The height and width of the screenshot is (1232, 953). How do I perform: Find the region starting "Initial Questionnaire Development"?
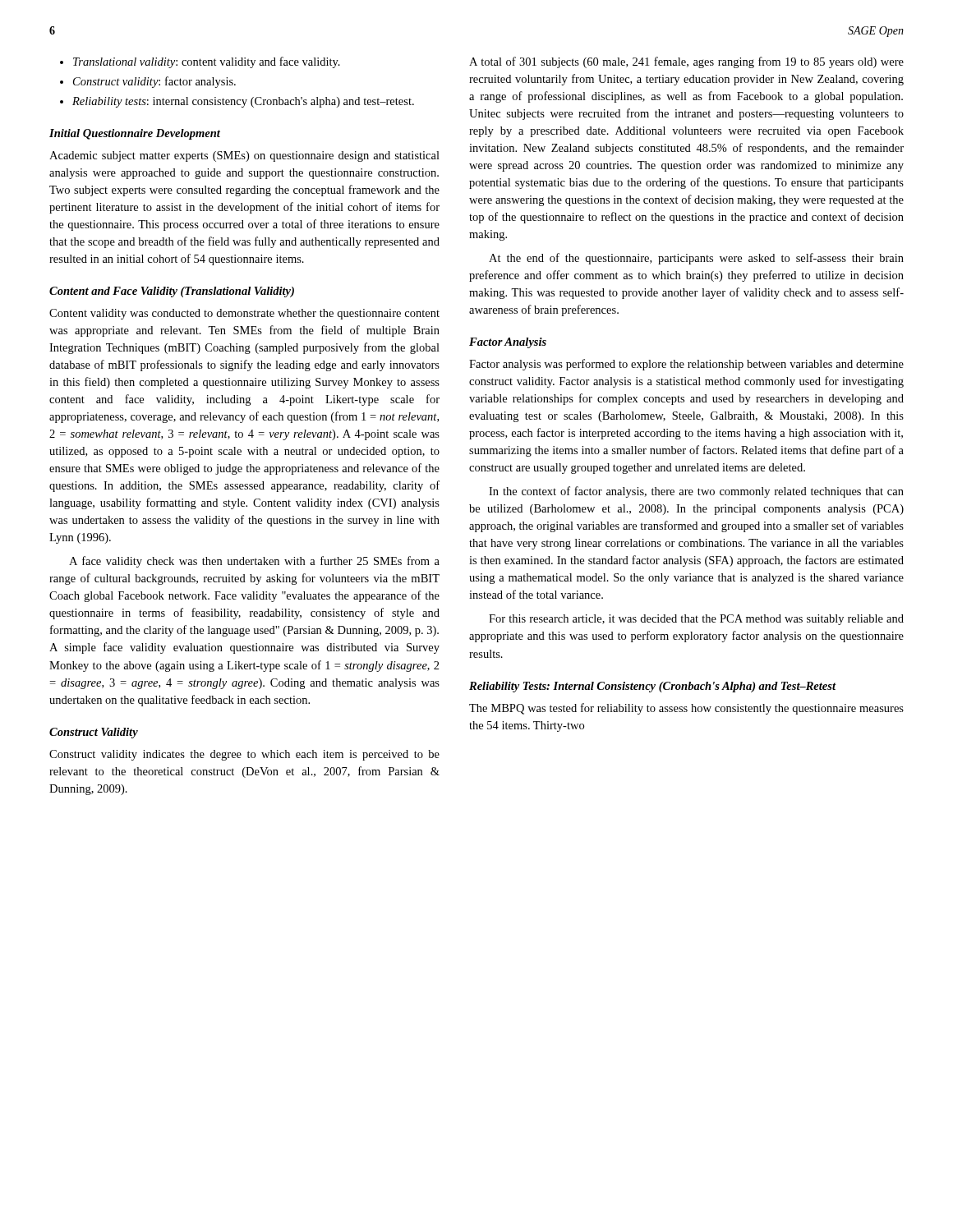click(x=135, y=133)
